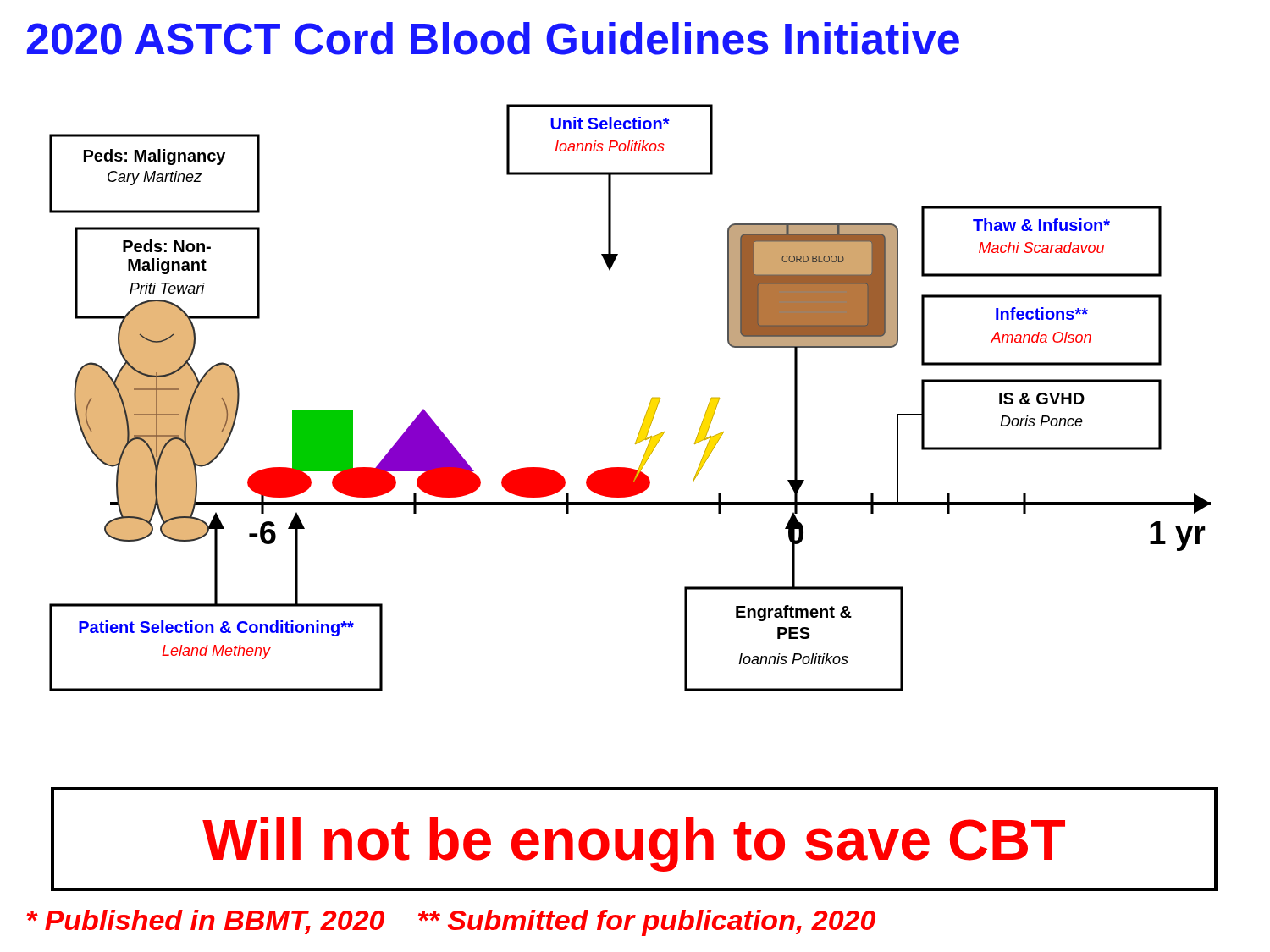Image resolution: width=1270 pixels, height=952 pixels.
Task: Select the block starting "Published in BBMT, 2020 **"
Action: pos(451,920)
